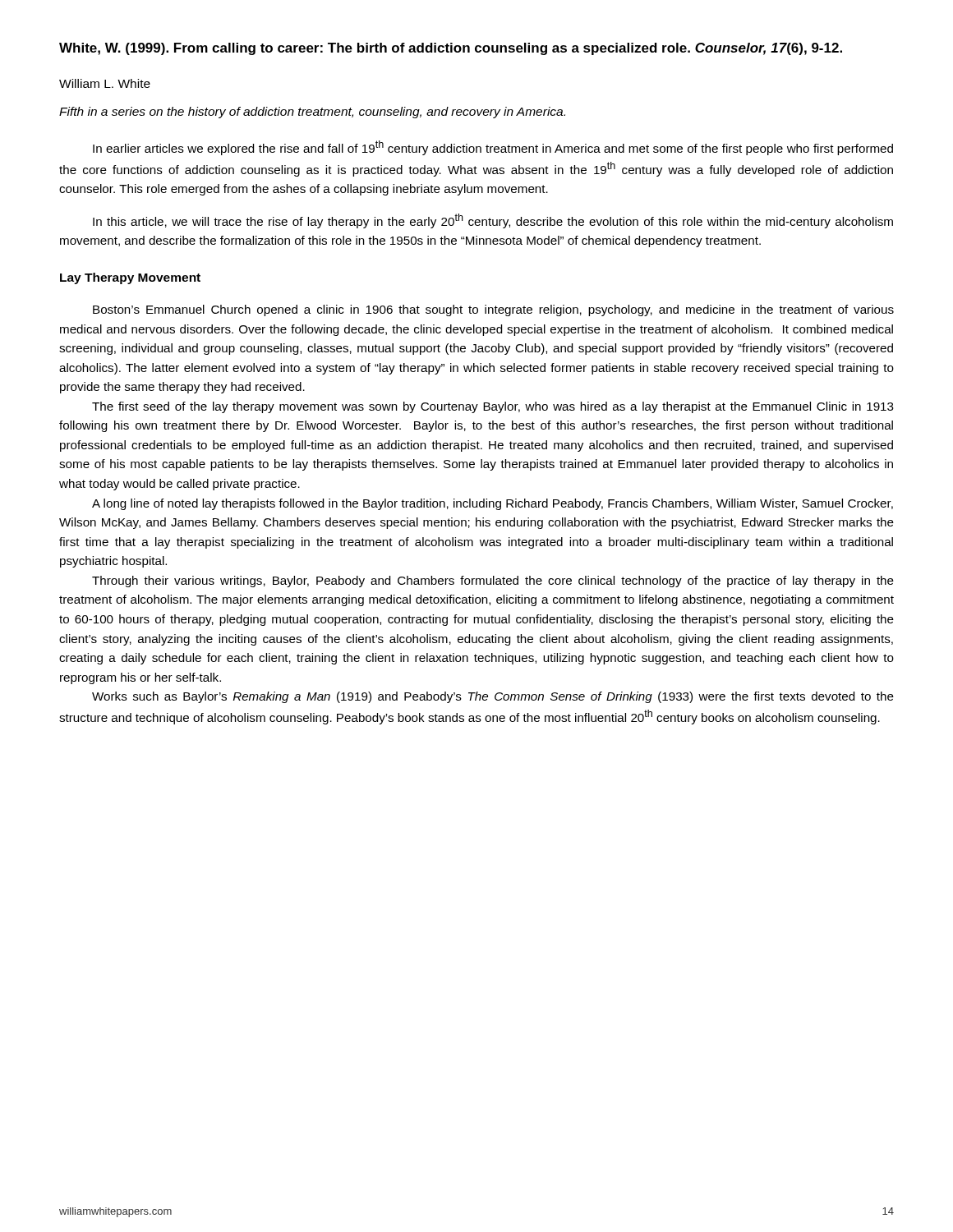Where is the passage that starts "Fifth in a series on the history of"?

pos(313,111)
